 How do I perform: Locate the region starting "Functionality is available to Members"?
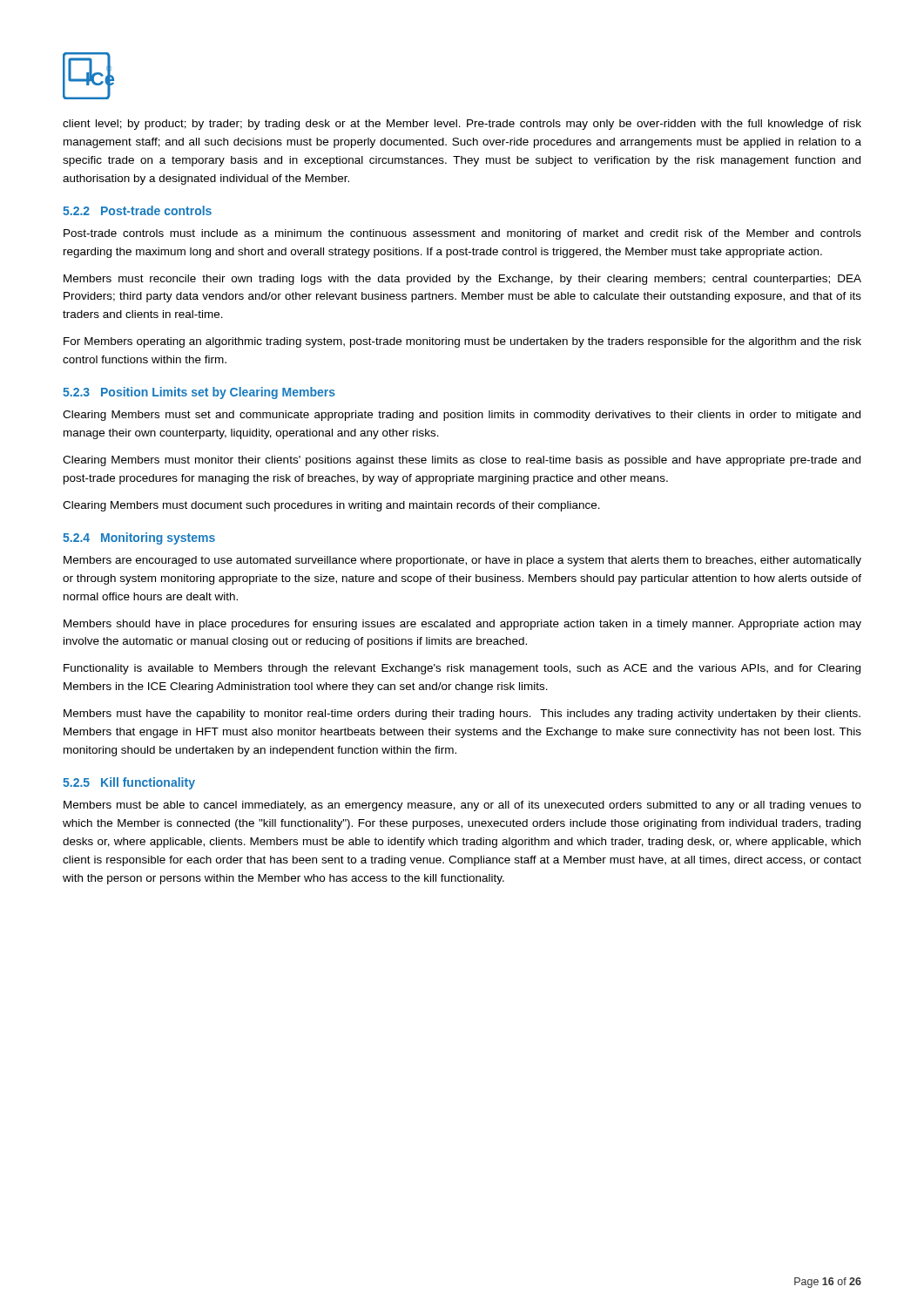[462, 678]
